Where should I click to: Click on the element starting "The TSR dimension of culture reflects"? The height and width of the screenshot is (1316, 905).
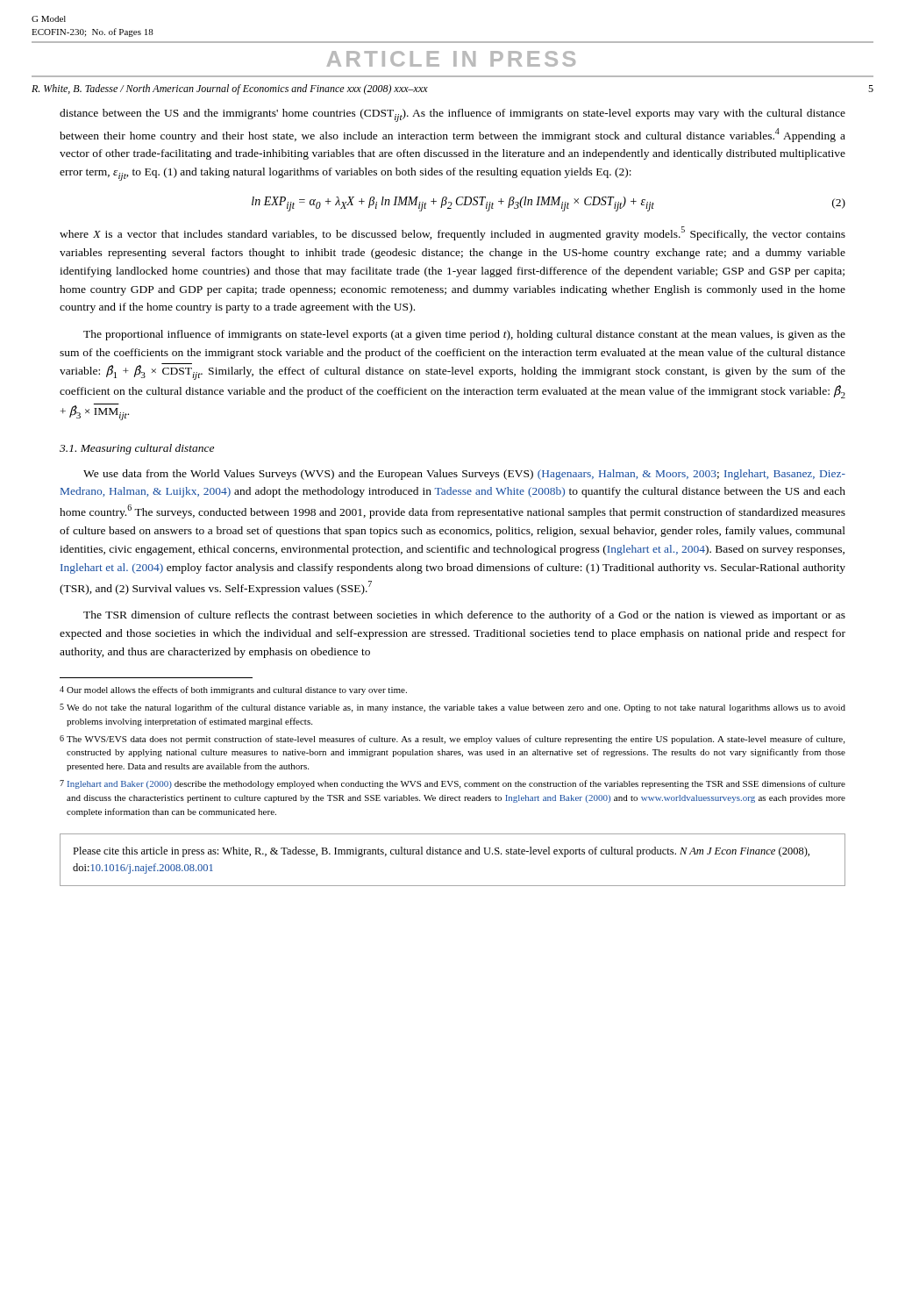(x=452, y=633)
